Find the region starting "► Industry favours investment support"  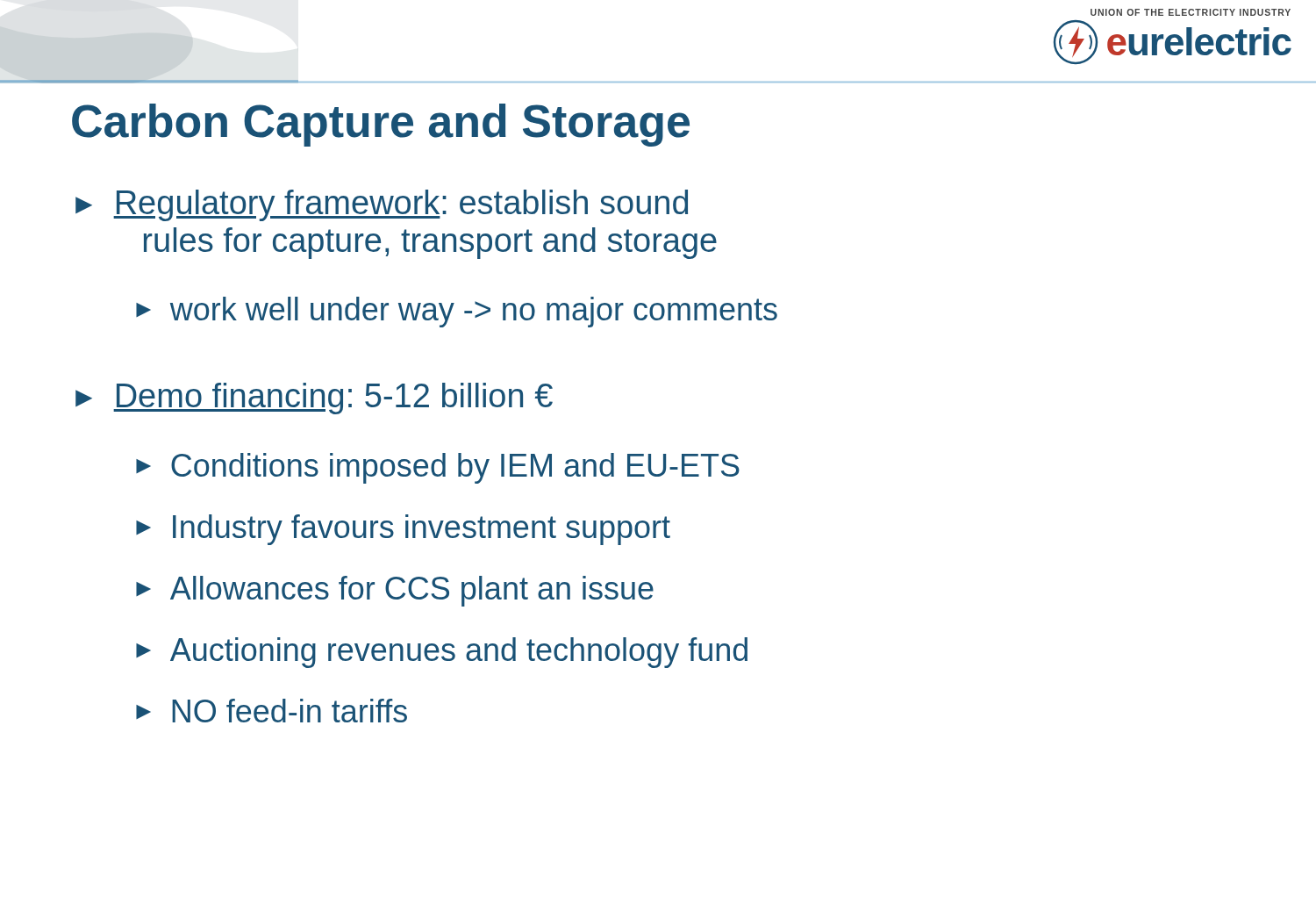(x=401, y=528)
